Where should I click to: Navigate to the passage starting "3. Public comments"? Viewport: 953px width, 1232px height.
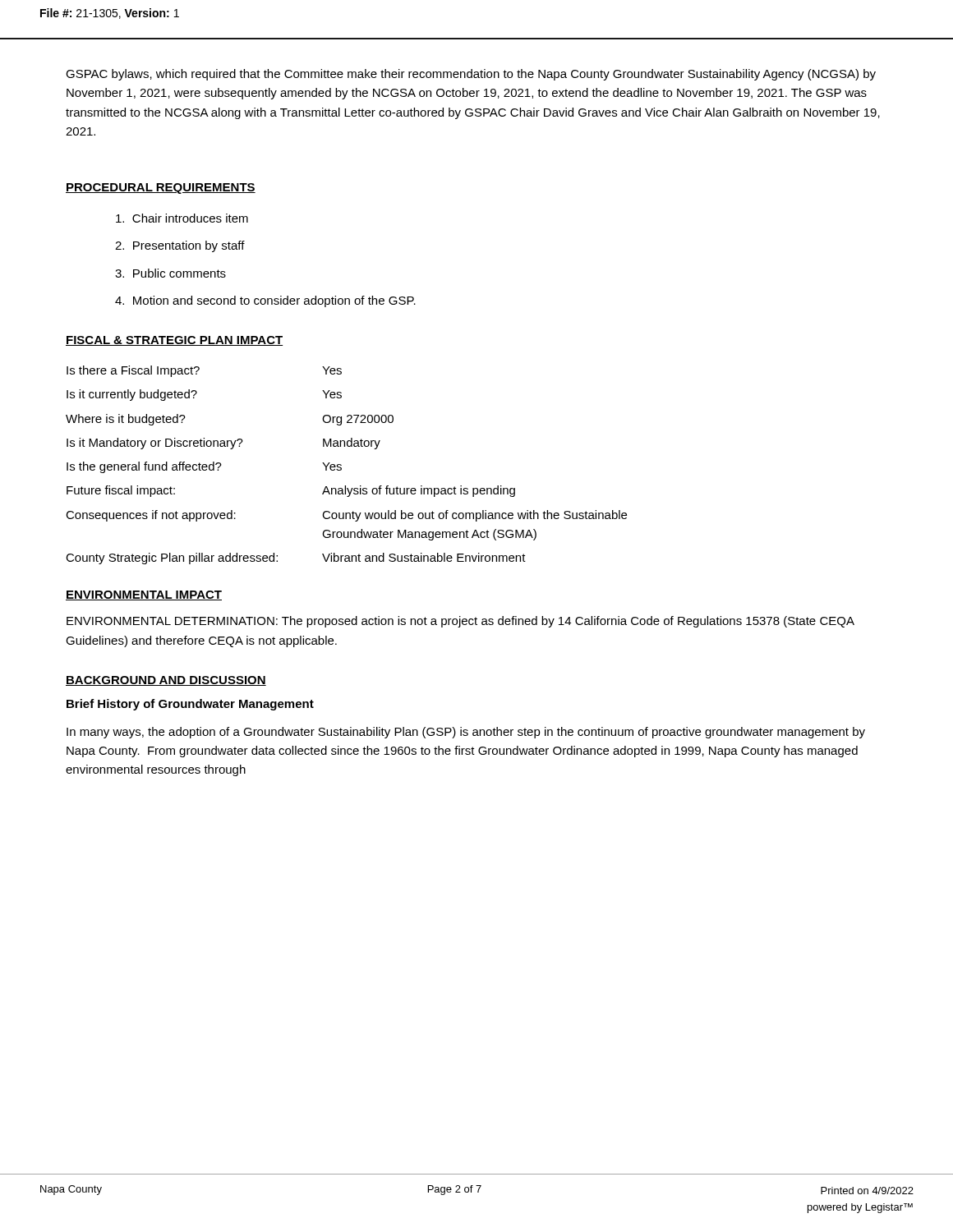[x=170, y=273]
